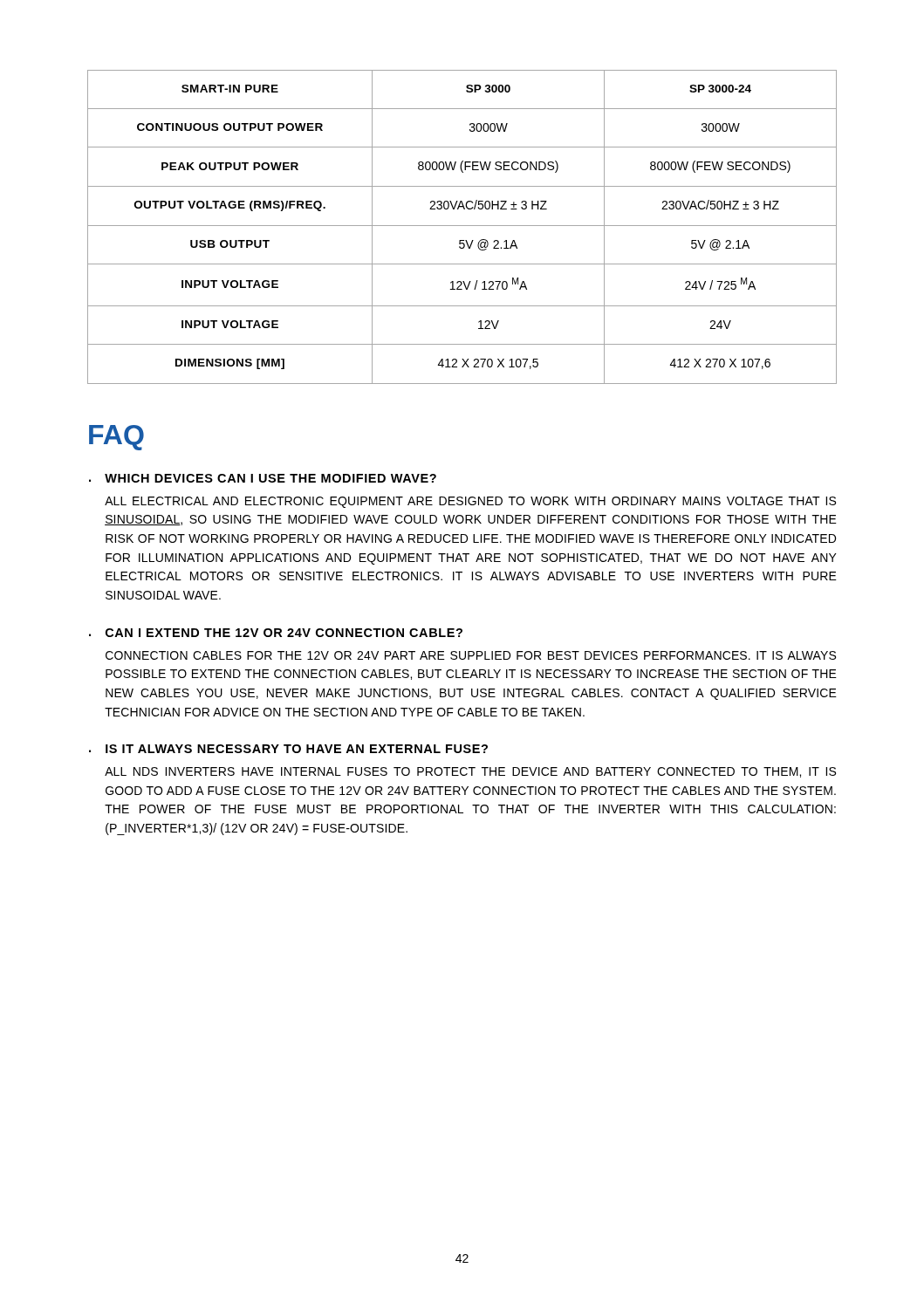
Task: Locate the block of text that opens with "· IS IT ALWAYS NECESSARY TO"
Action: pos(462,790)
